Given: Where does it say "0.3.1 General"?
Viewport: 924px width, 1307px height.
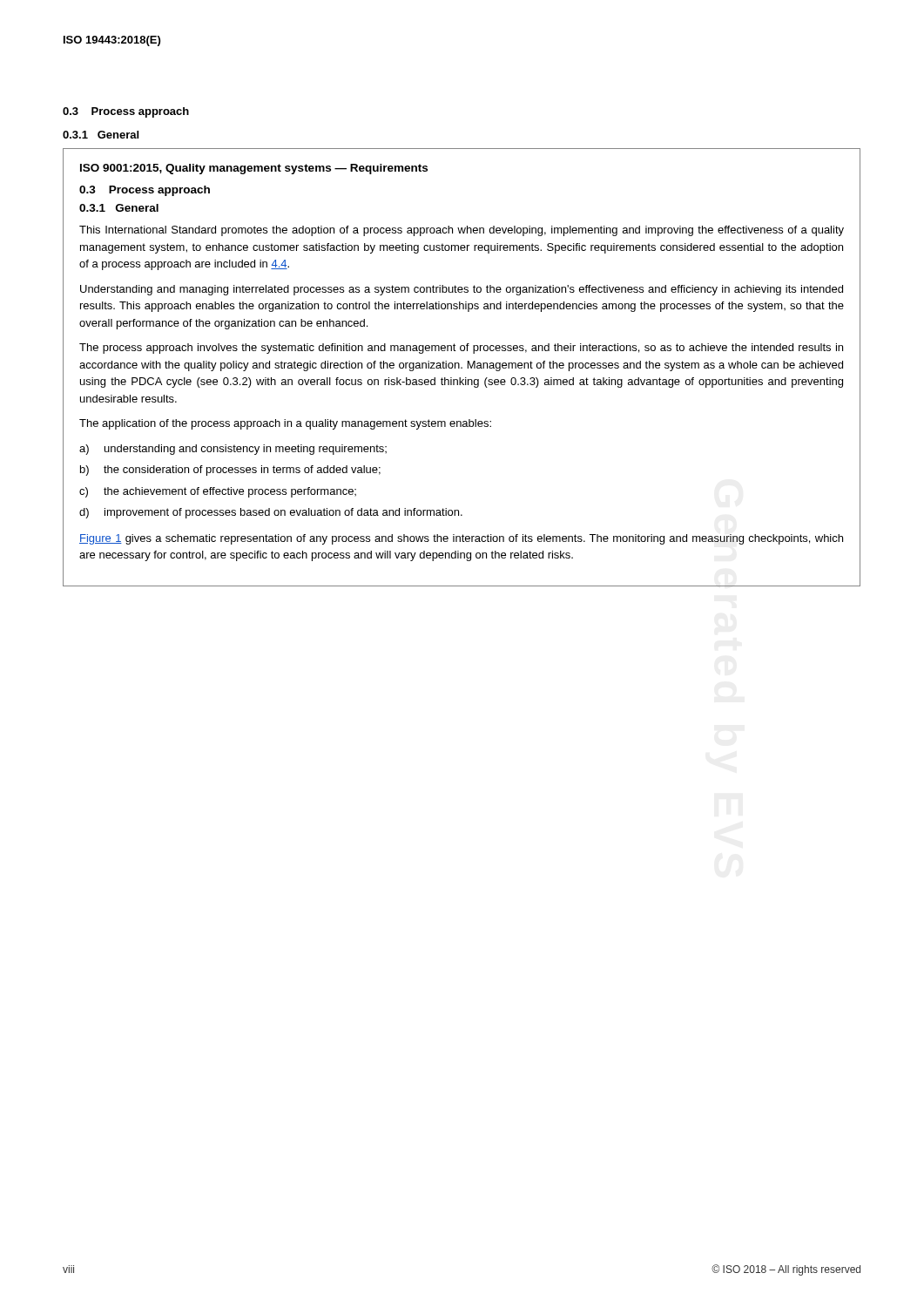Looking at the screenshot, I should (x=101, y=135).
